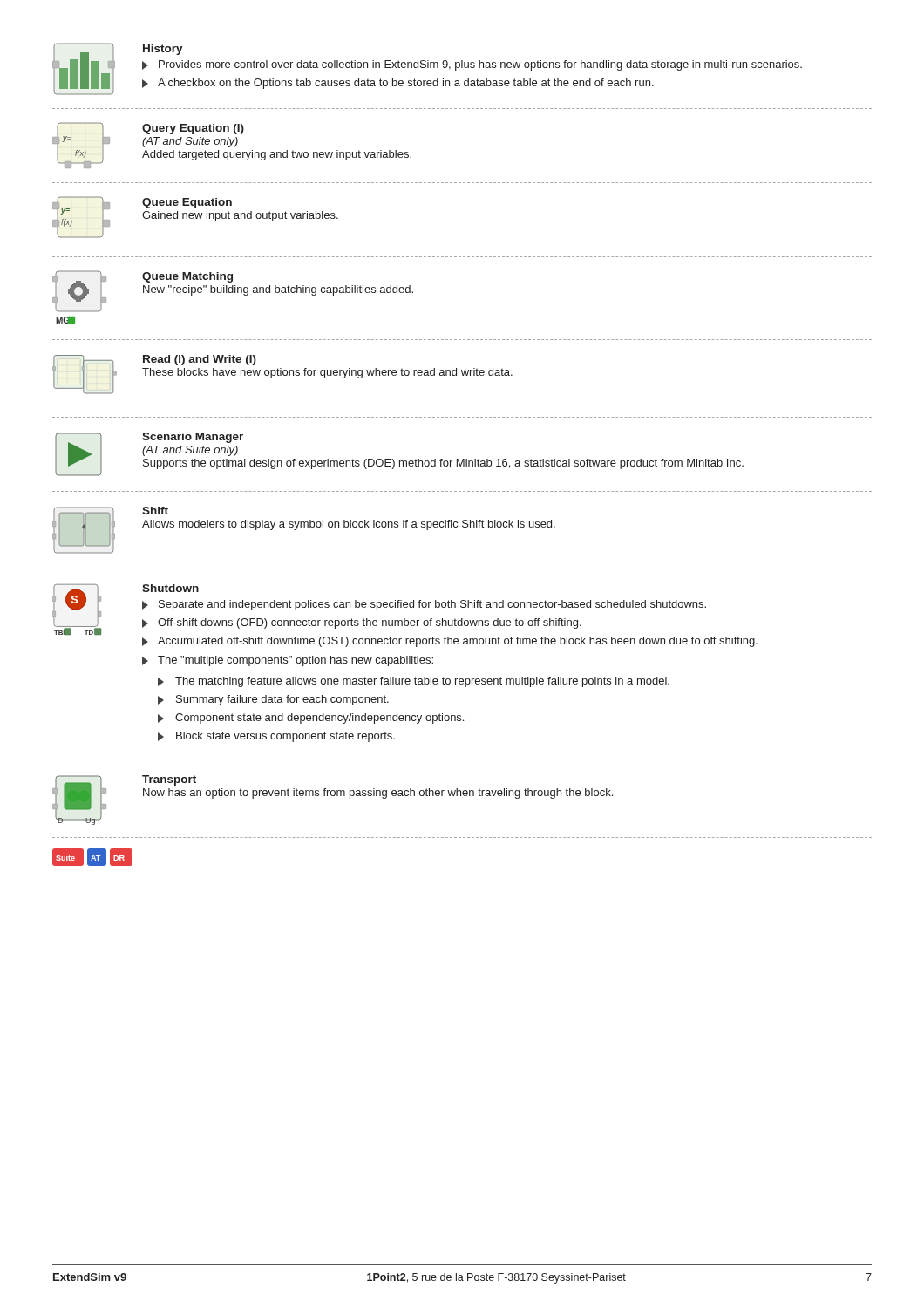
Task: Select the text block starting "Allows modelers to display"
Action: point(349,524)
